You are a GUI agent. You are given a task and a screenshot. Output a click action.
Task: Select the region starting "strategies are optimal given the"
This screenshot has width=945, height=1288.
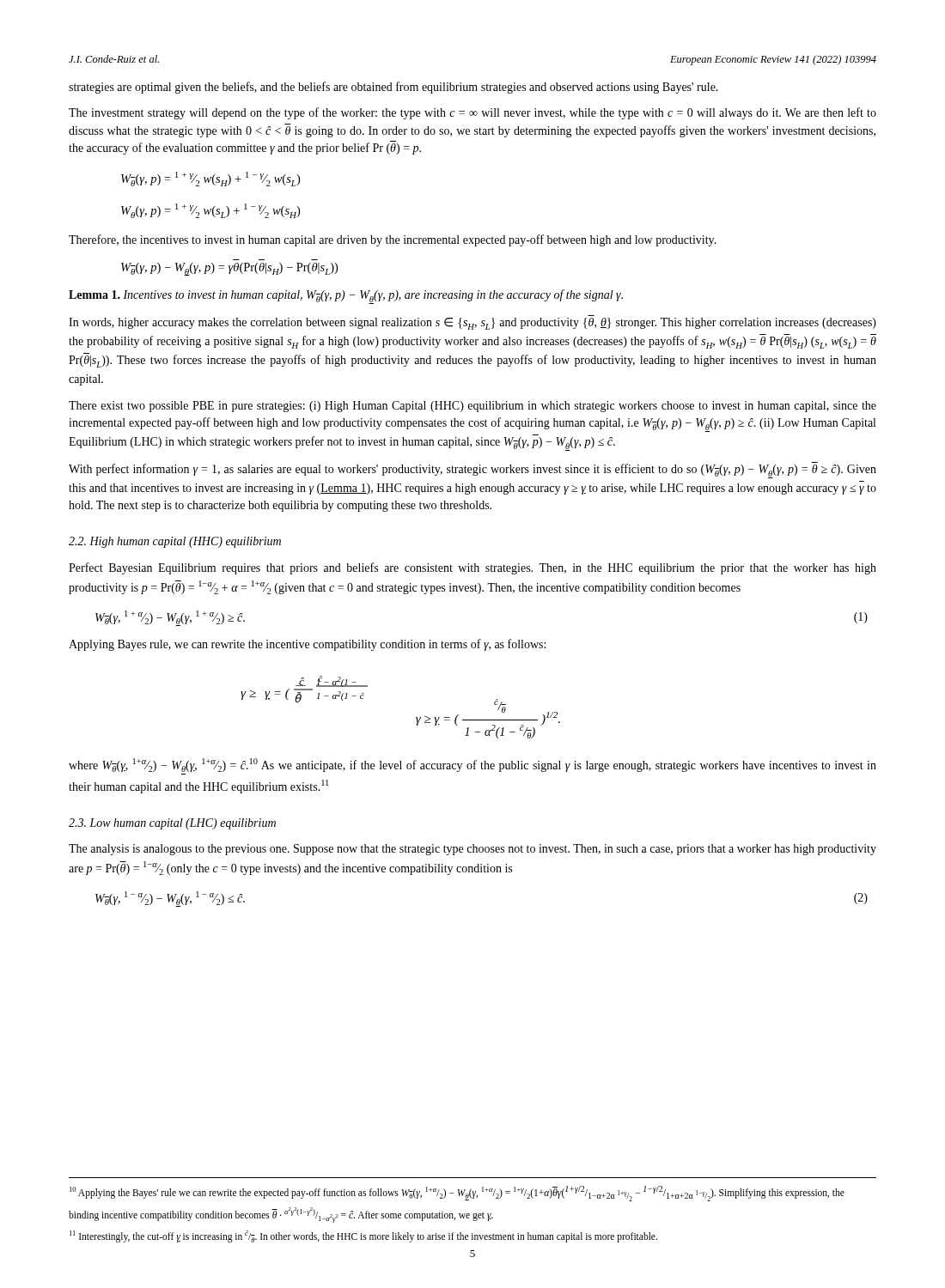pos(394,87)
